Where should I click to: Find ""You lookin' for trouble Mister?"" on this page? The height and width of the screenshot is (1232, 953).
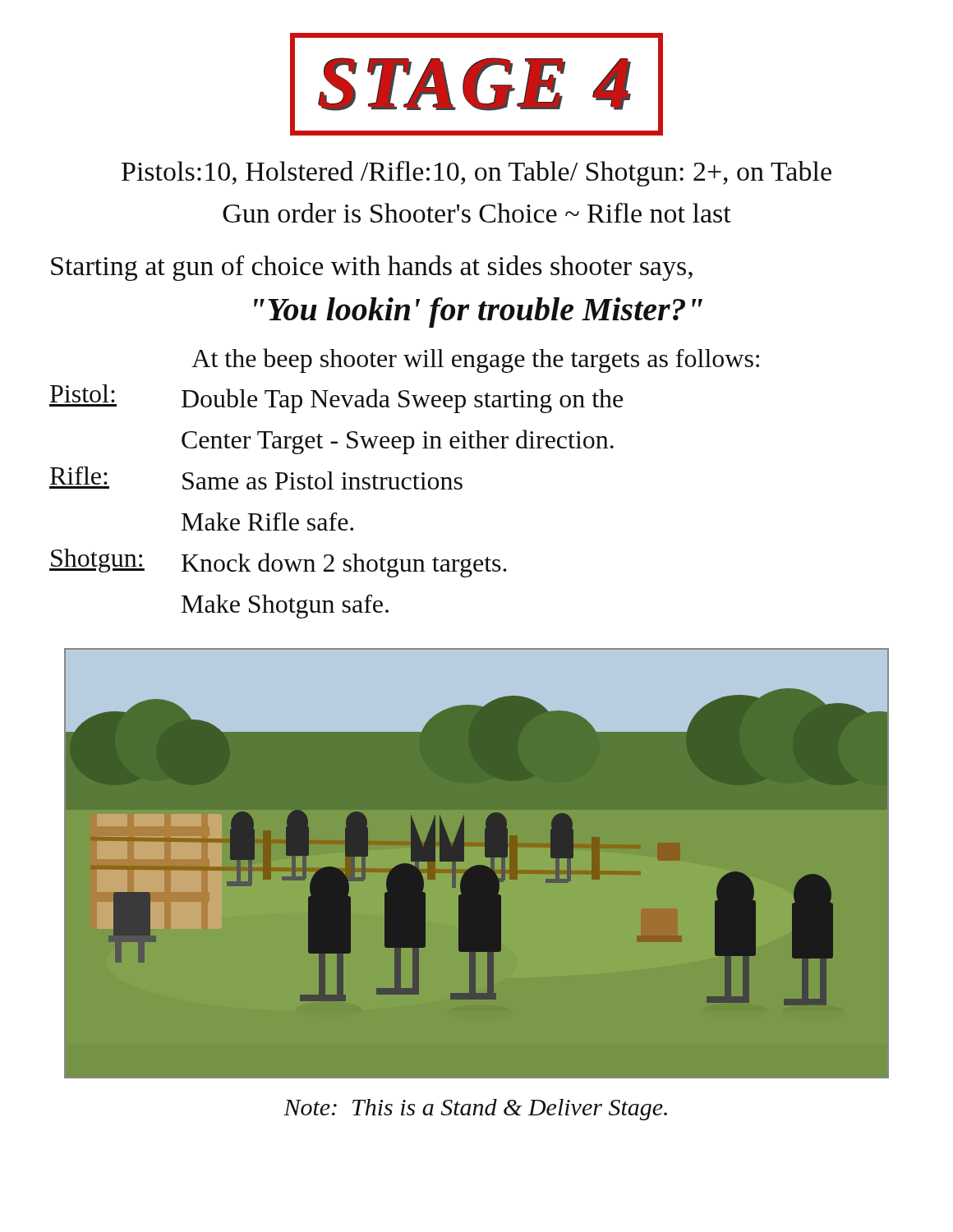pyautogui.click(x=476, y=309)
